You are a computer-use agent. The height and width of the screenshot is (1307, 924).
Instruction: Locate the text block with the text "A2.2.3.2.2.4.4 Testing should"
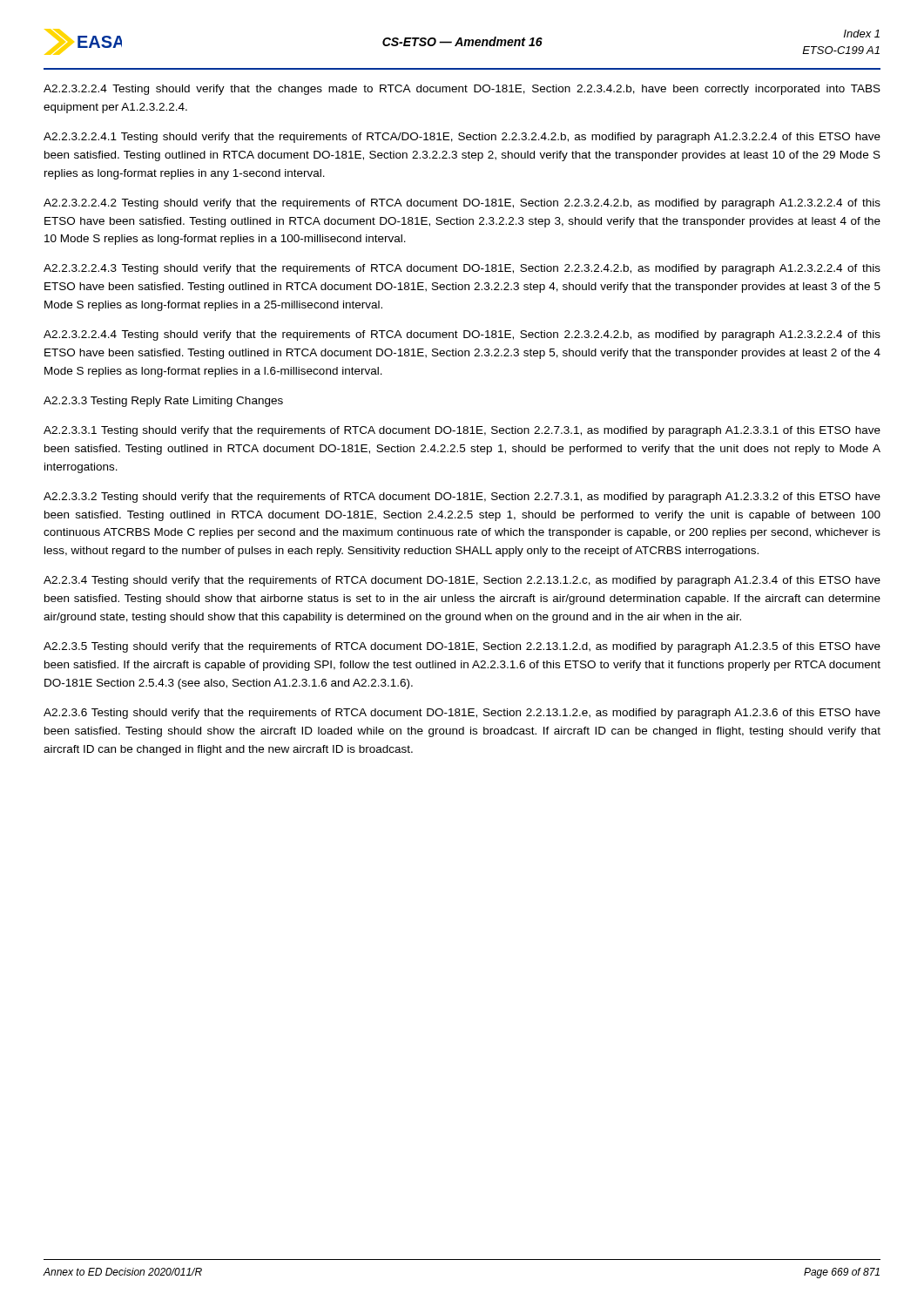click(462, 353)
